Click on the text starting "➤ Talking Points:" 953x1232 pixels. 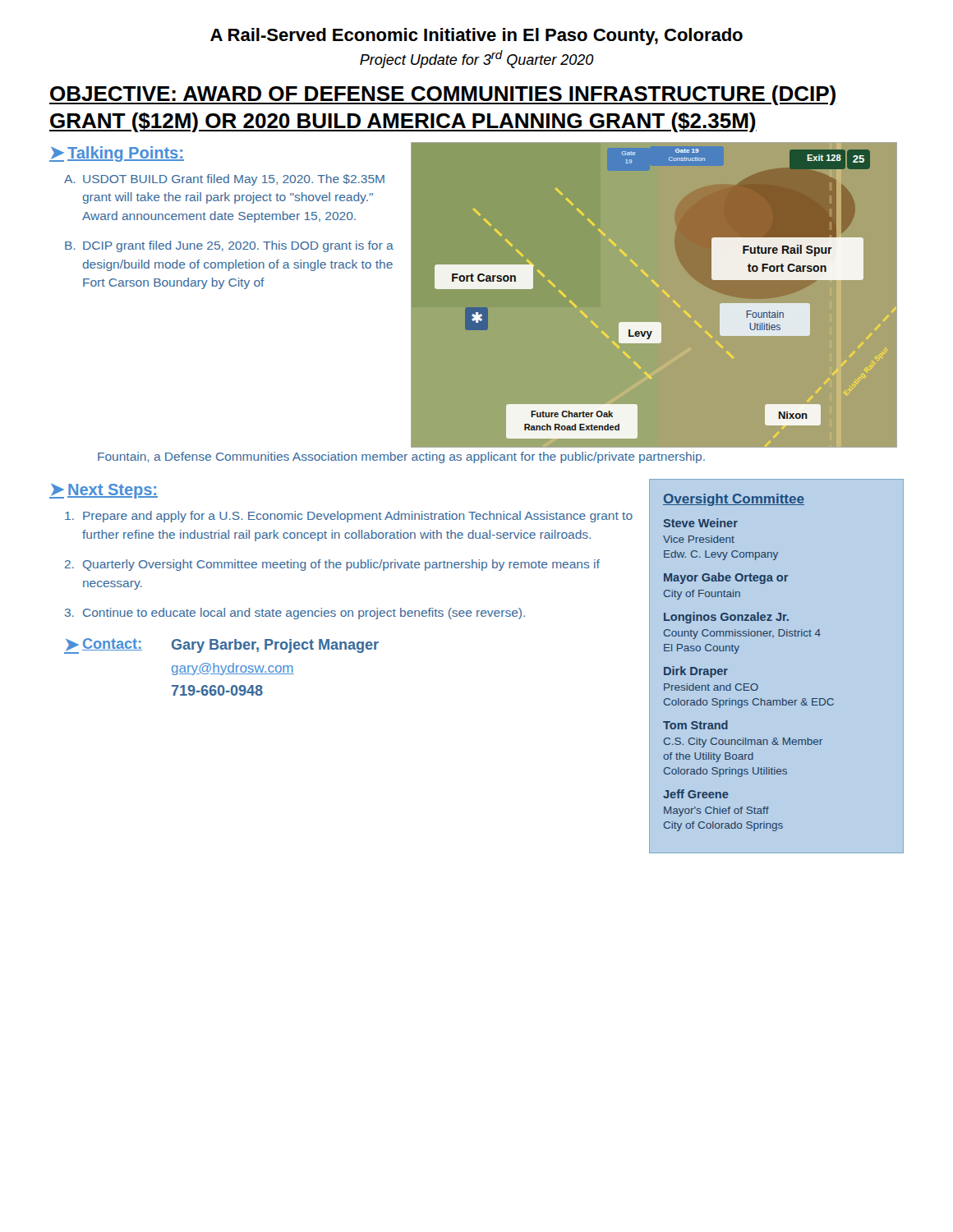(x=117, y=153)
